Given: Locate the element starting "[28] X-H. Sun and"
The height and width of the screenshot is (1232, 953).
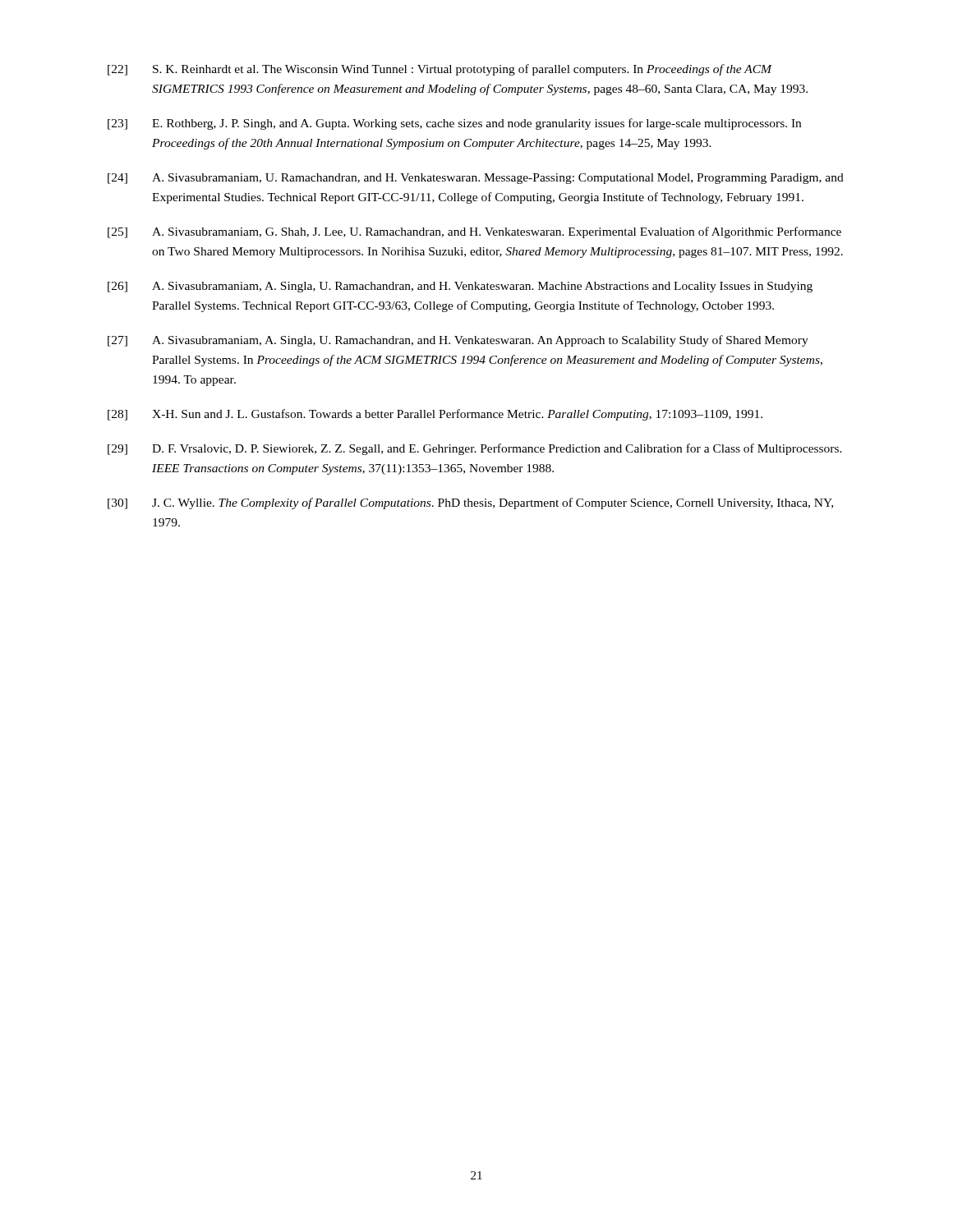Looking at the screenshot, I should [x=476, y=414].
